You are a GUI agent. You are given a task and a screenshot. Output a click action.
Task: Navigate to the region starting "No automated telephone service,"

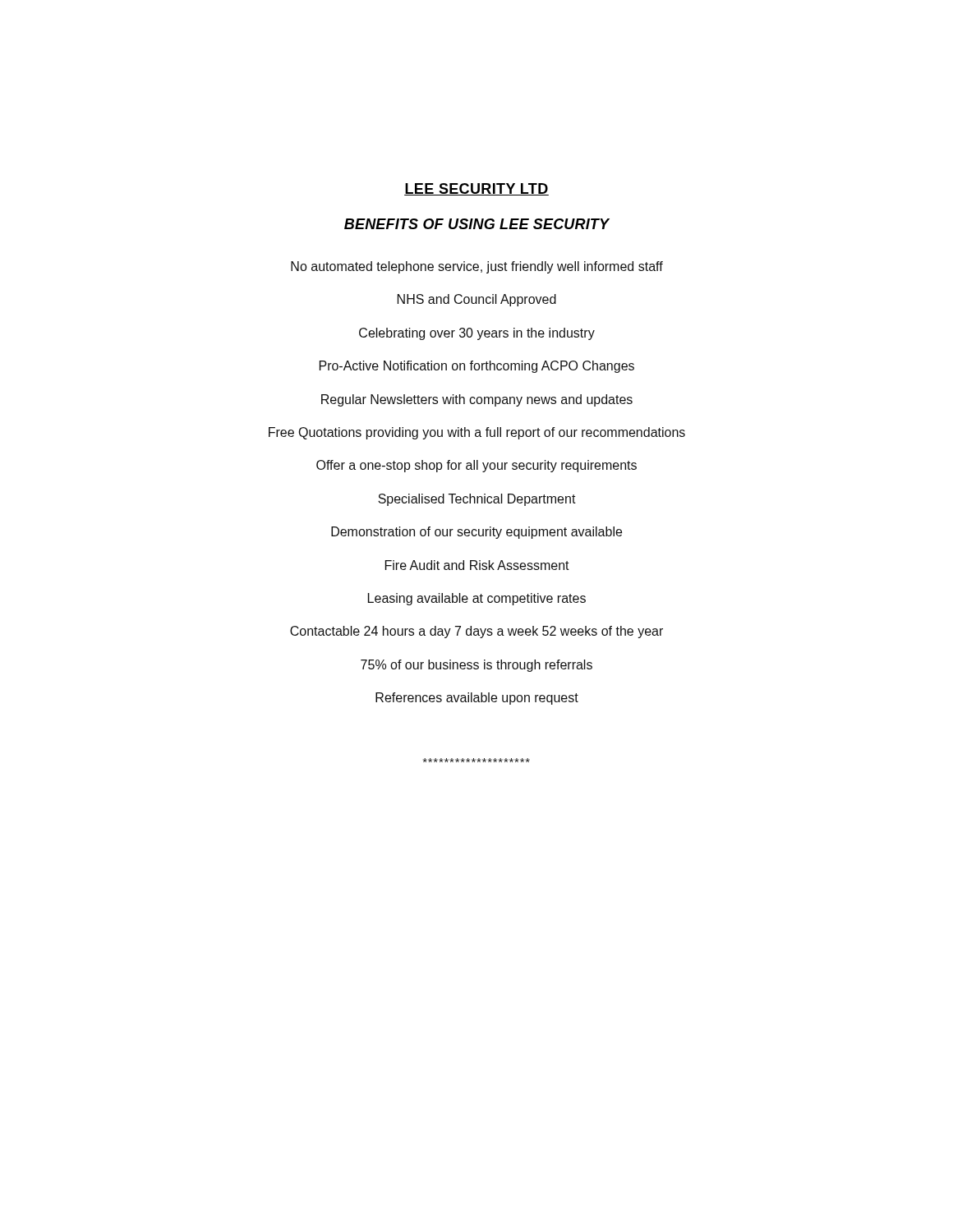(476, 267)
